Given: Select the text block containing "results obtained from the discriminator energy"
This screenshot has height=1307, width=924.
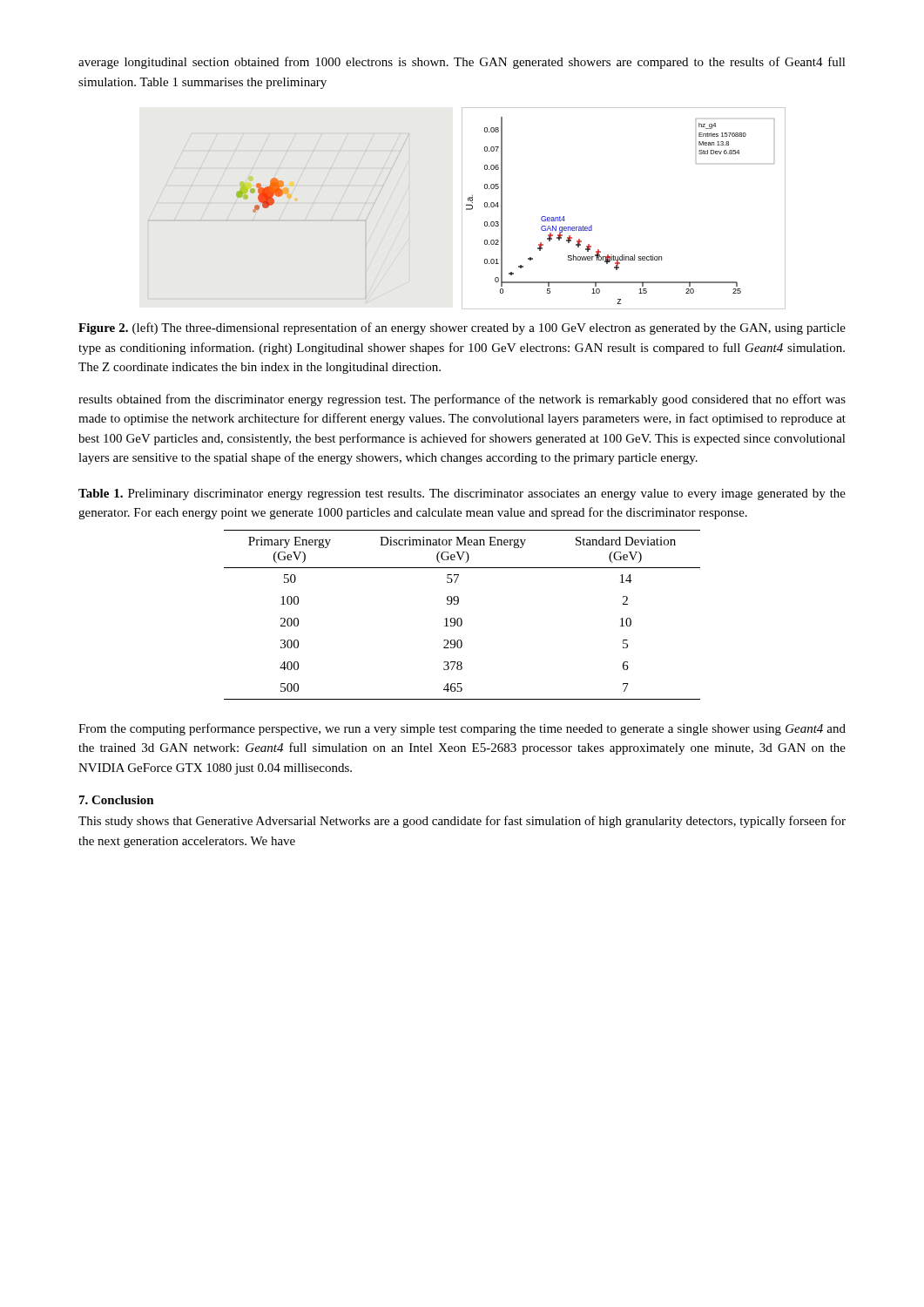Looking at the screenshot, I should [462, 428].
